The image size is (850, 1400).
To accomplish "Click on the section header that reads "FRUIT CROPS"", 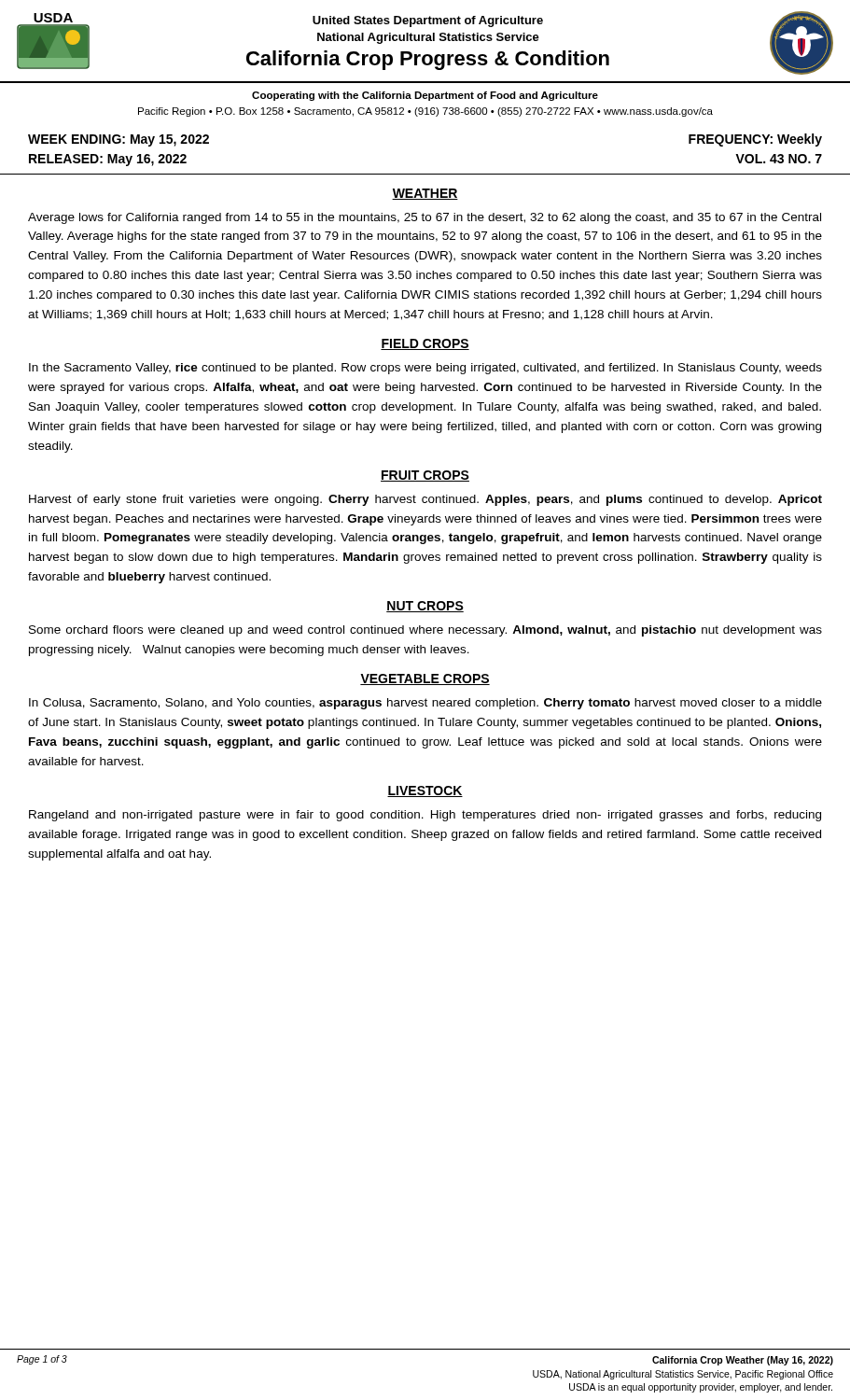I will coord(425,475).
